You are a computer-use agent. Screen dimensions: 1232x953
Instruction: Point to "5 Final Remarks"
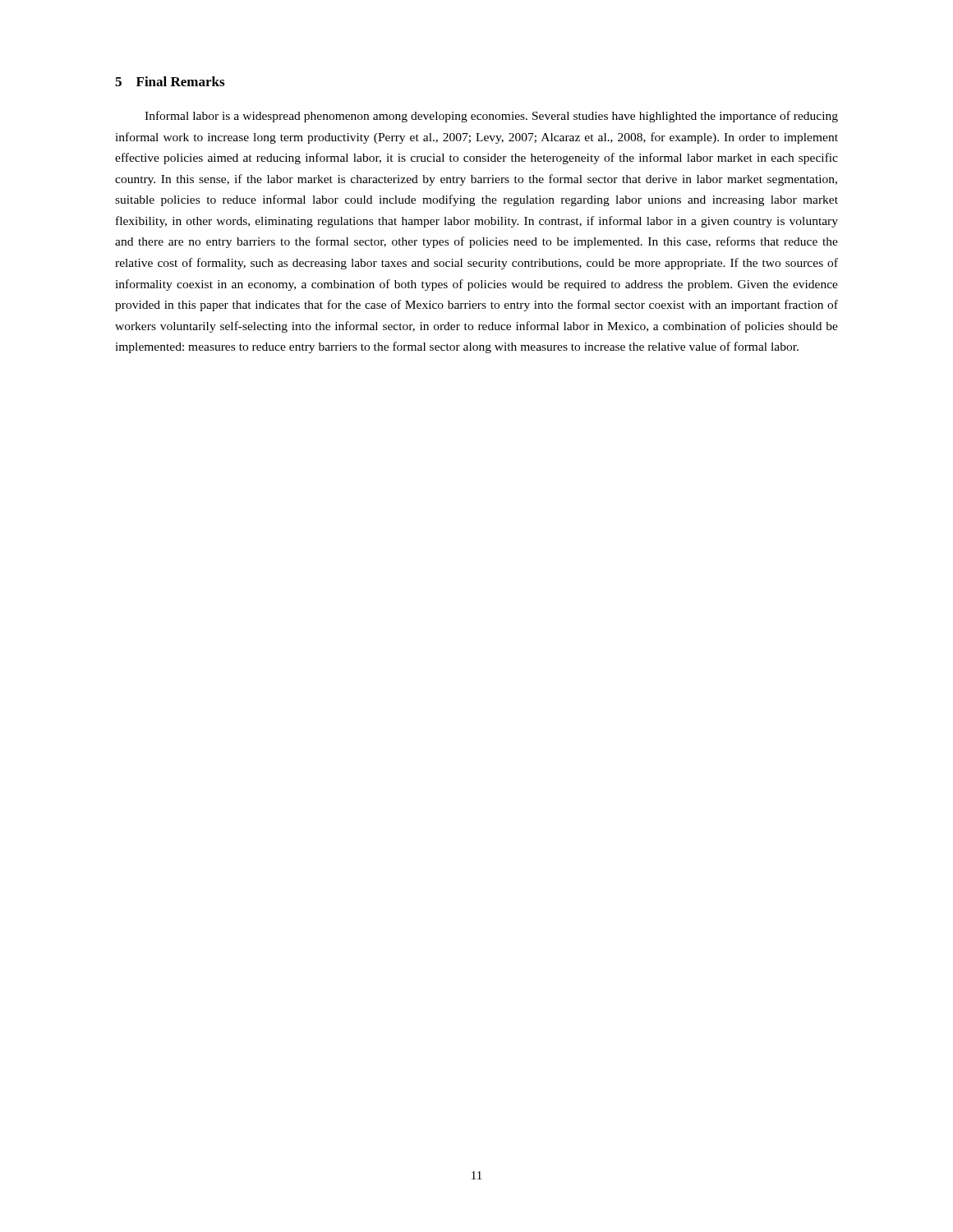[170, 82]
